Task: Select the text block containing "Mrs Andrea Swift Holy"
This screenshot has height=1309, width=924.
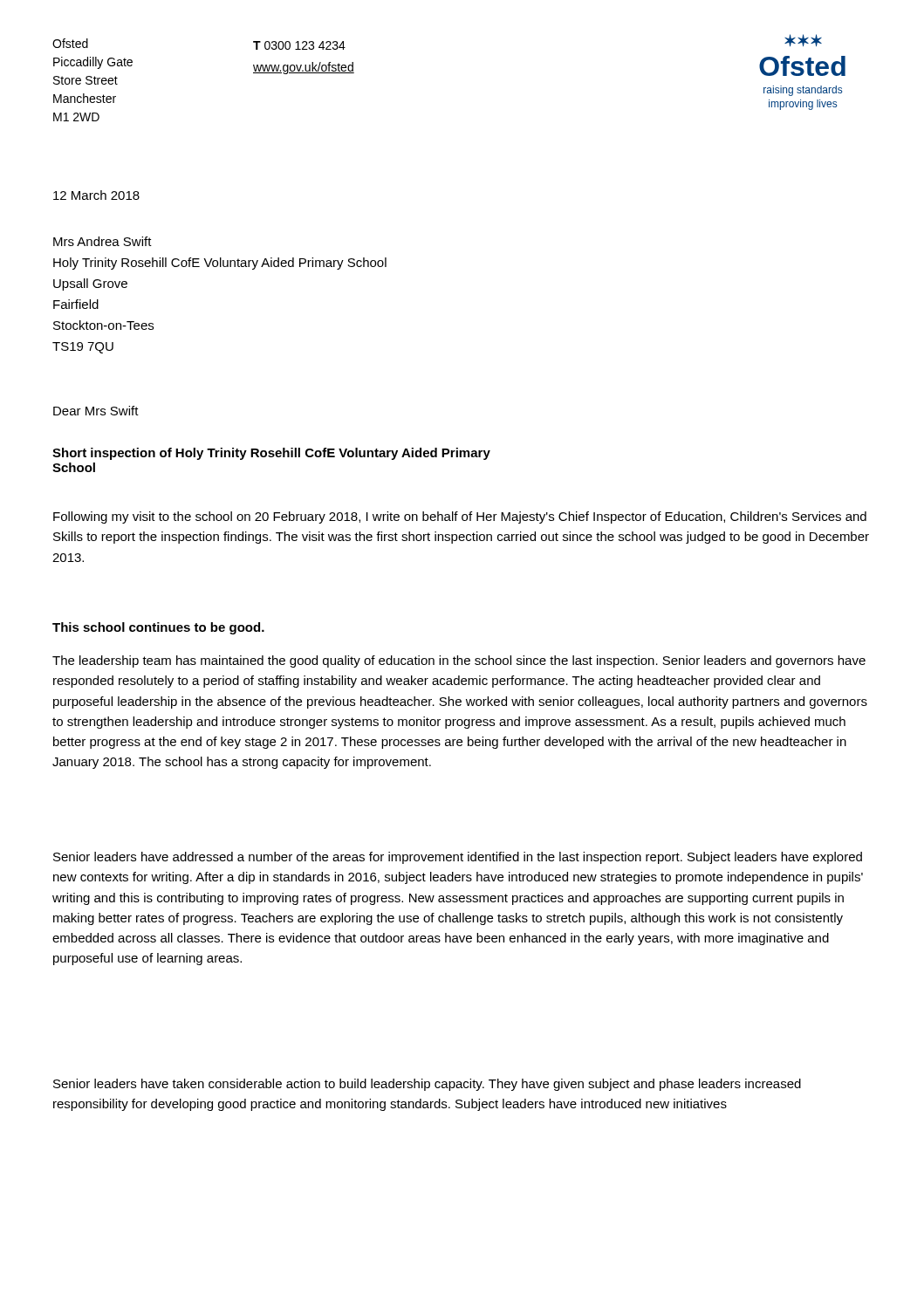Action: pyautogui.click(x=103, y=241)
